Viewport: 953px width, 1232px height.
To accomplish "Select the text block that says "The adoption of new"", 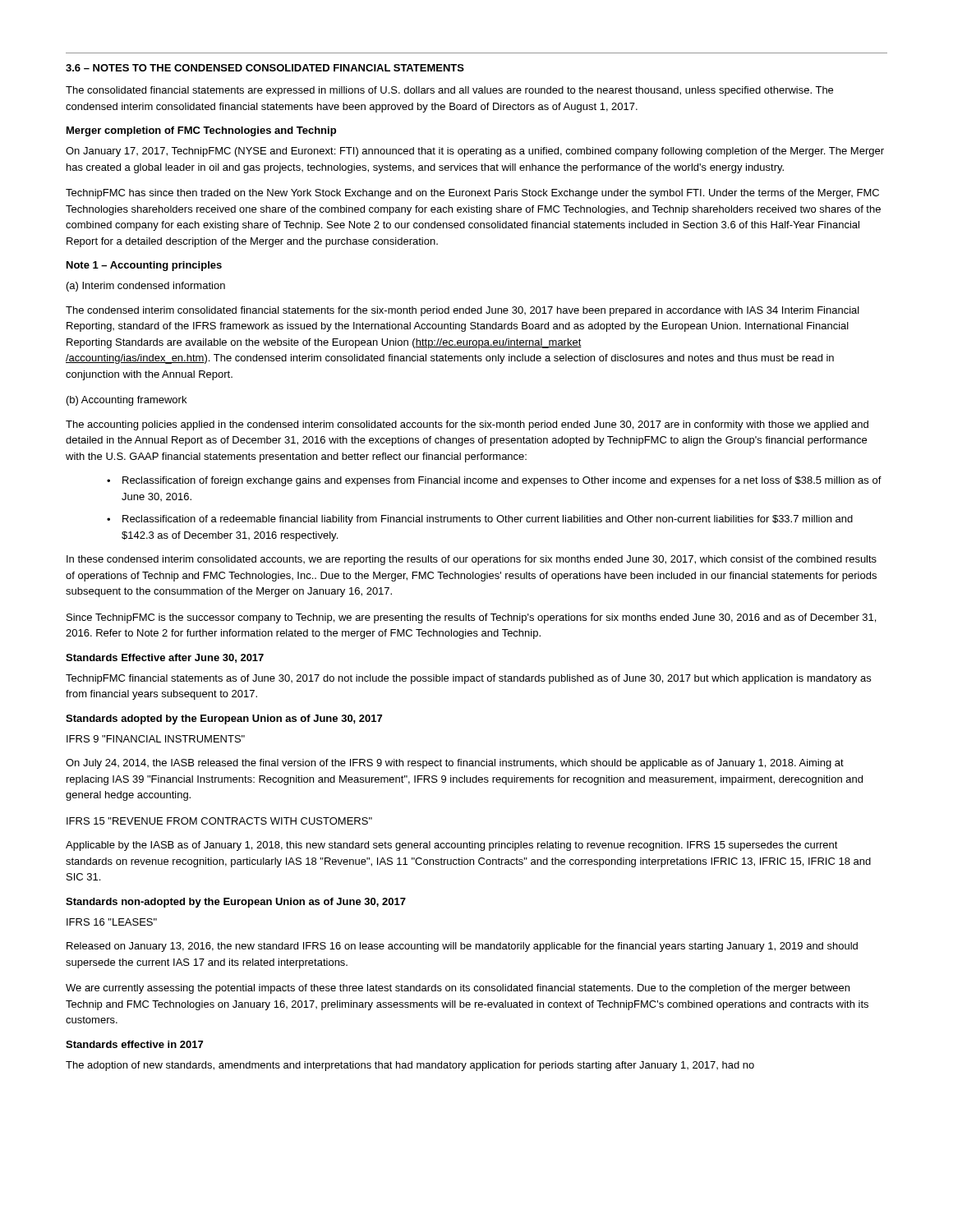I will [410, 1064].
